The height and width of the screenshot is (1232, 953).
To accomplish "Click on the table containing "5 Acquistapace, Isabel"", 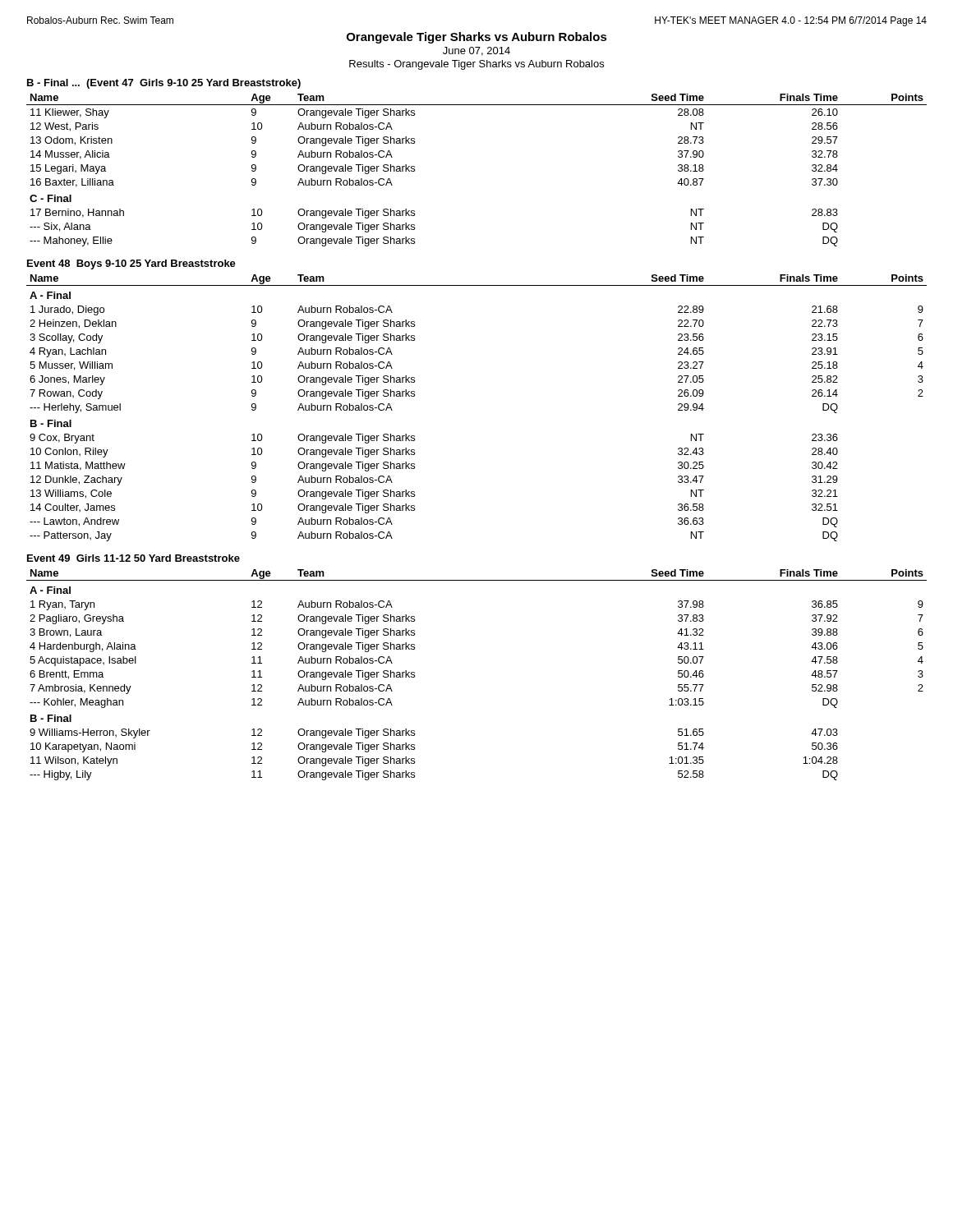I will (476, 673).
